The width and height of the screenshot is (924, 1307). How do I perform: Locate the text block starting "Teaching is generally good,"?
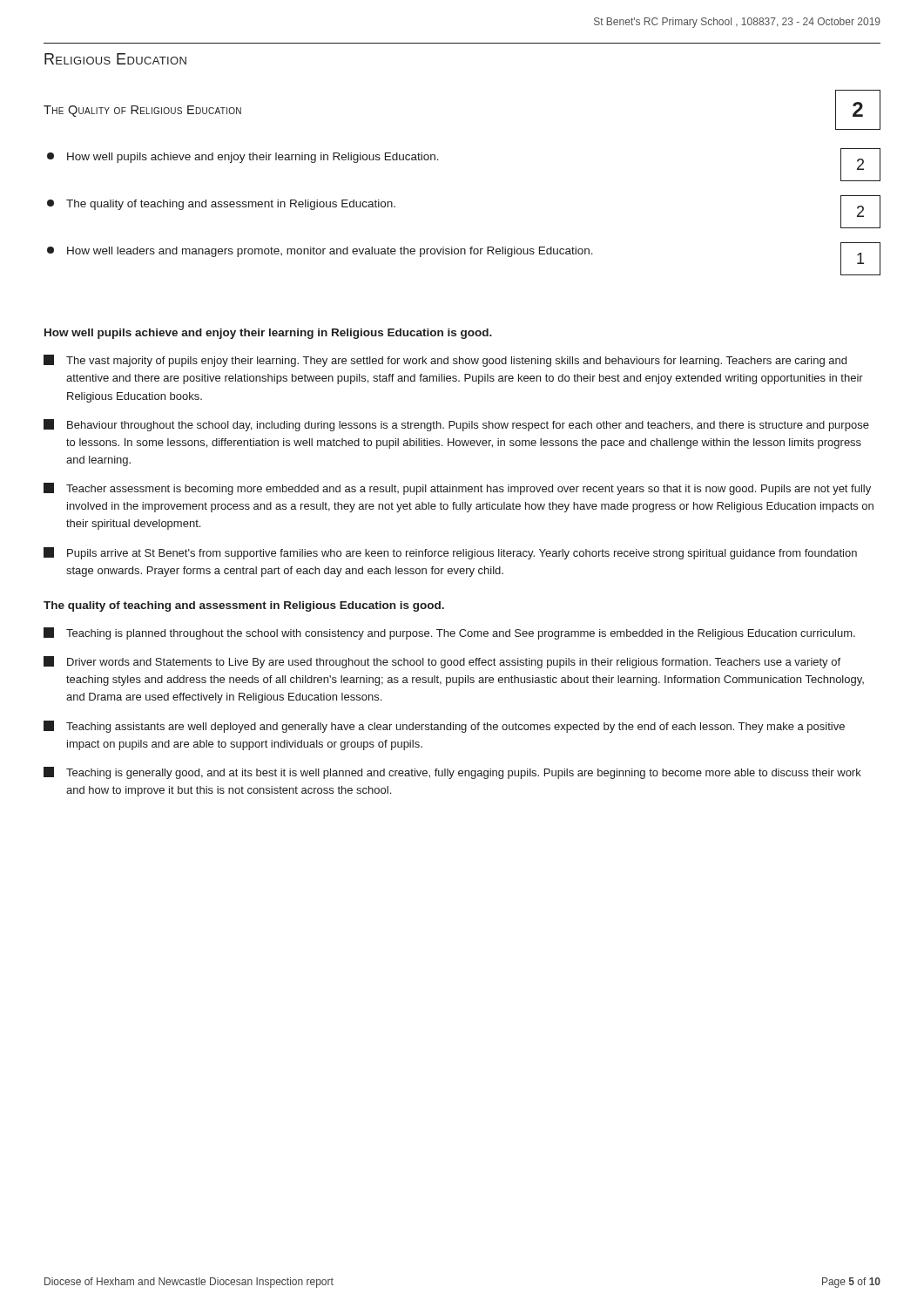point(462,782)
